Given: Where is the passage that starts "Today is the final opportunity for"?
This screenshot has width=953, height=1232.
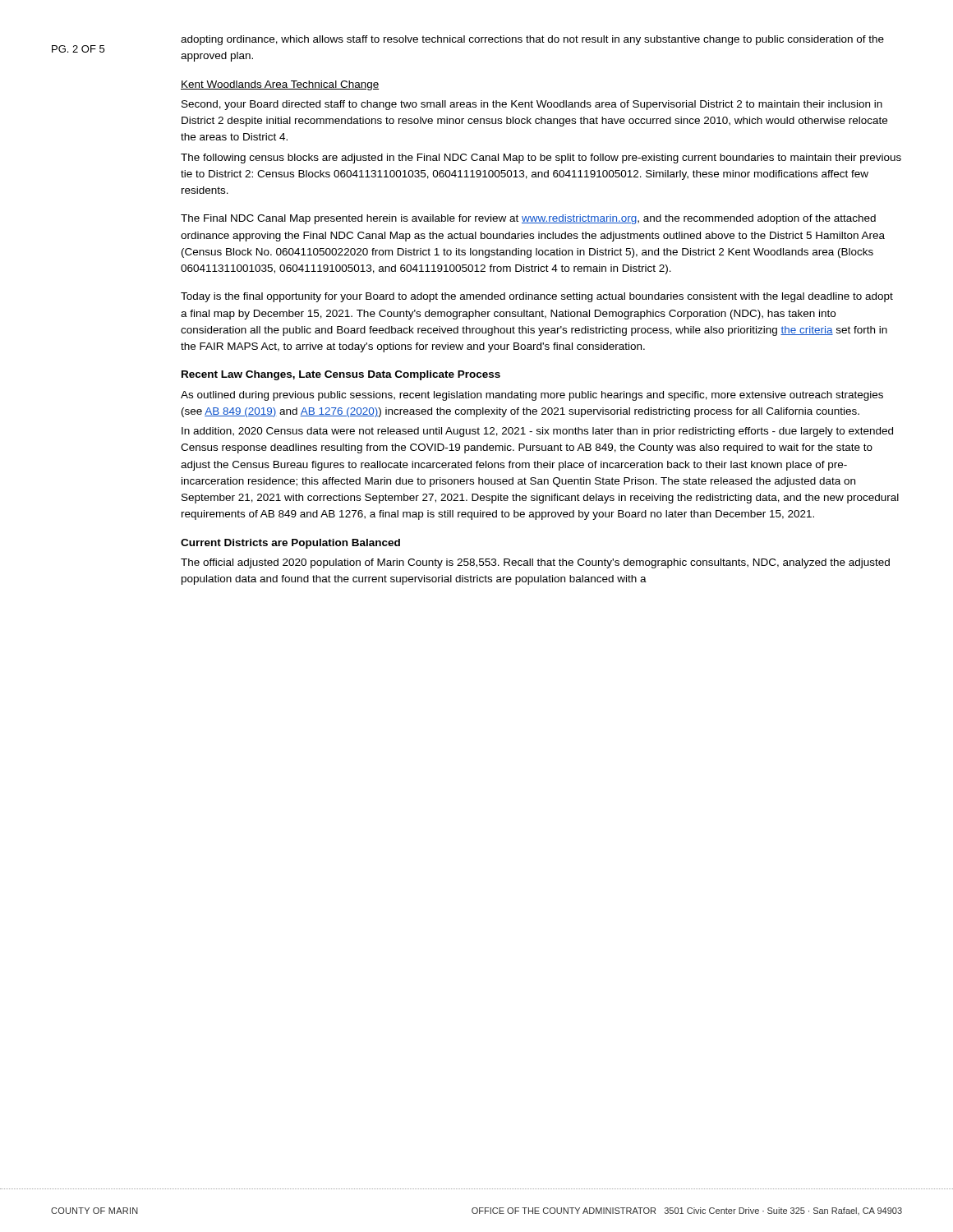Looking at the screenshot, I should [x=537, y=321].
